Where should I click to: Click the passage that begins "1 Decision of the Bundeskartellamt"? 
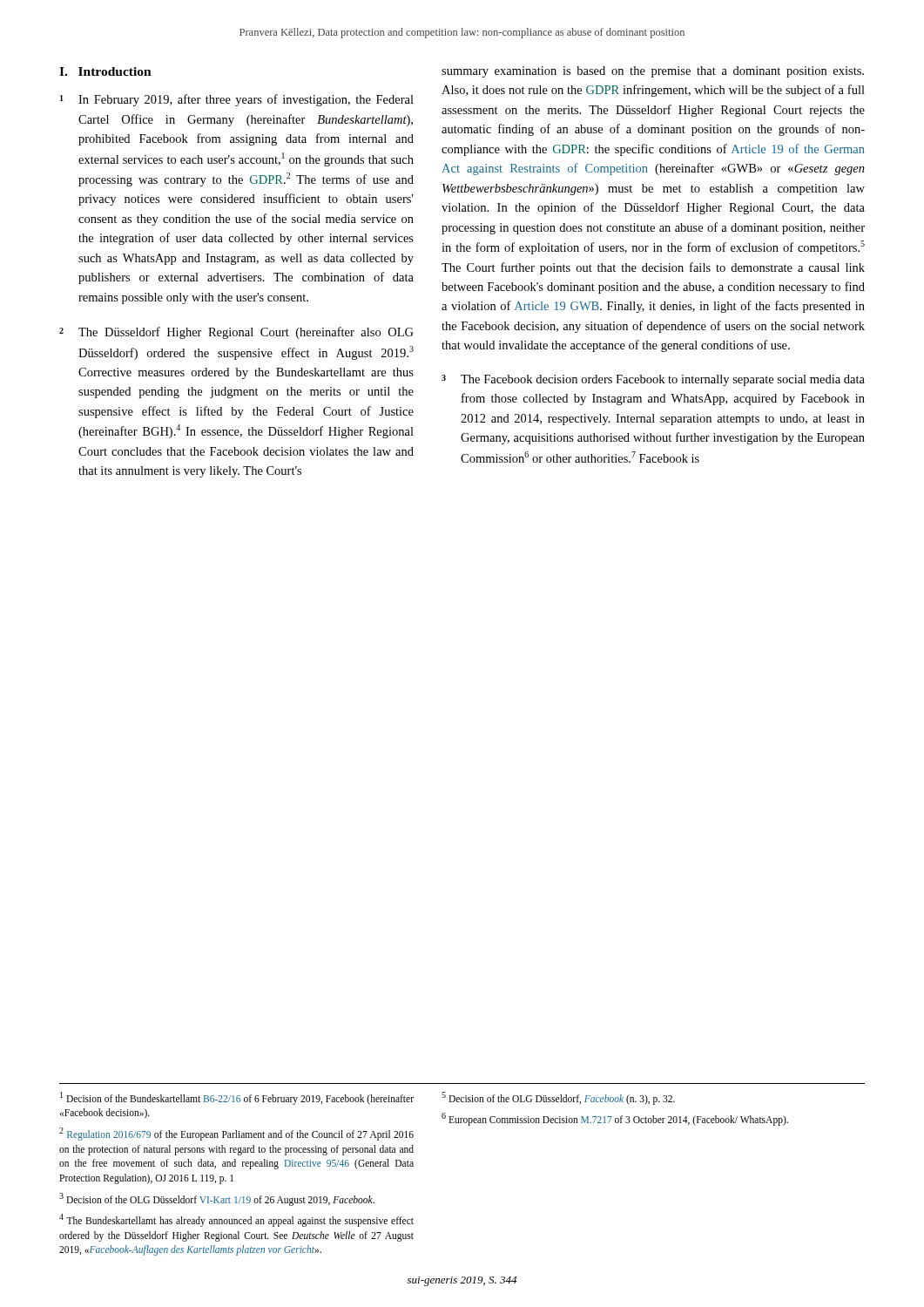(236, 1104)
